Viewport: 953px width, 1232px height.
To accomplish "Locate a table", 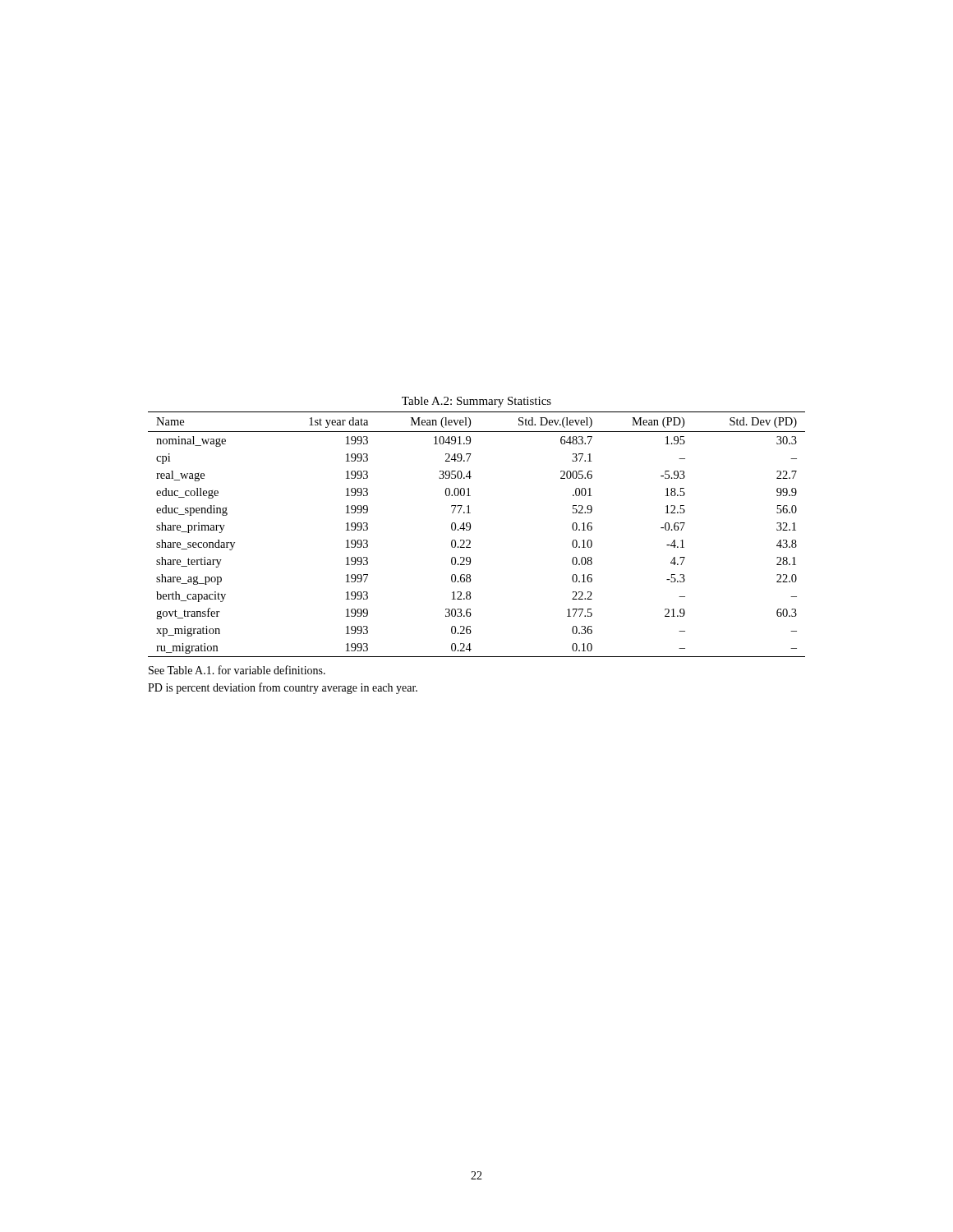I will (x=476, y=534).
